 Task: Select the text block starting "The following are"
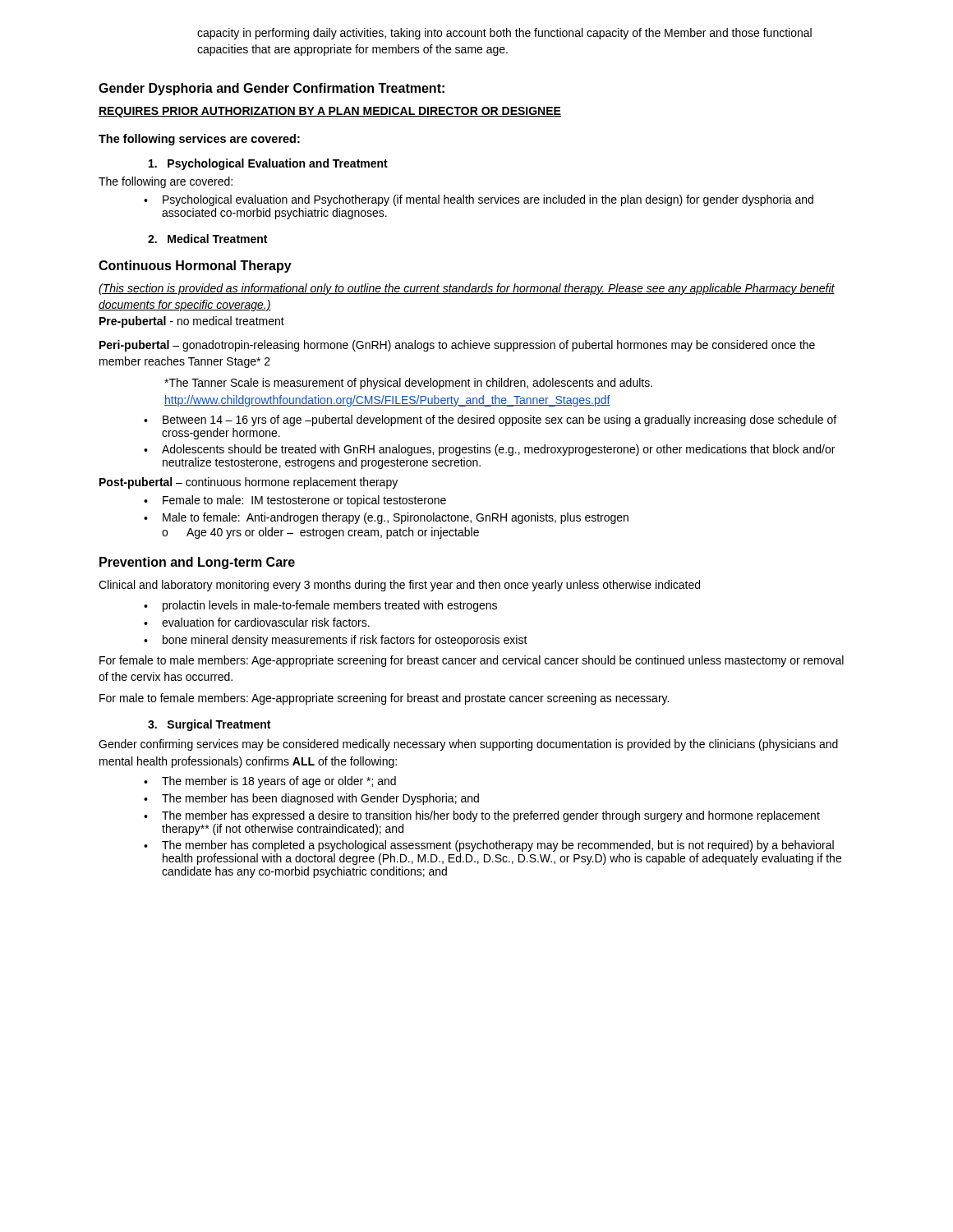coord(166,181)
